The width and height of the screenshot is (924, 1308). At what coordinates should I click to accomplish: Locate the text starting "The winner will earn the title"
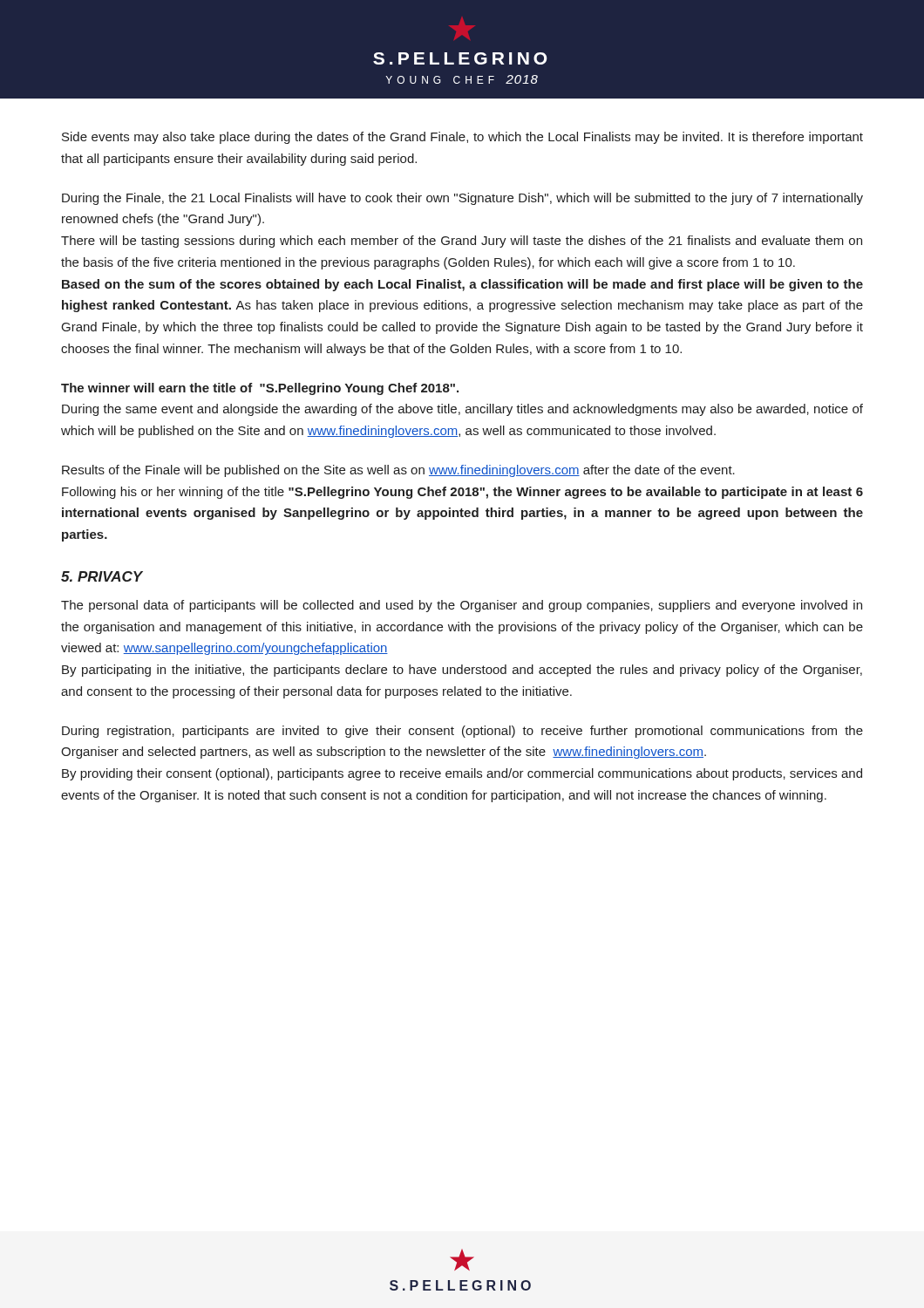point(462,409)
